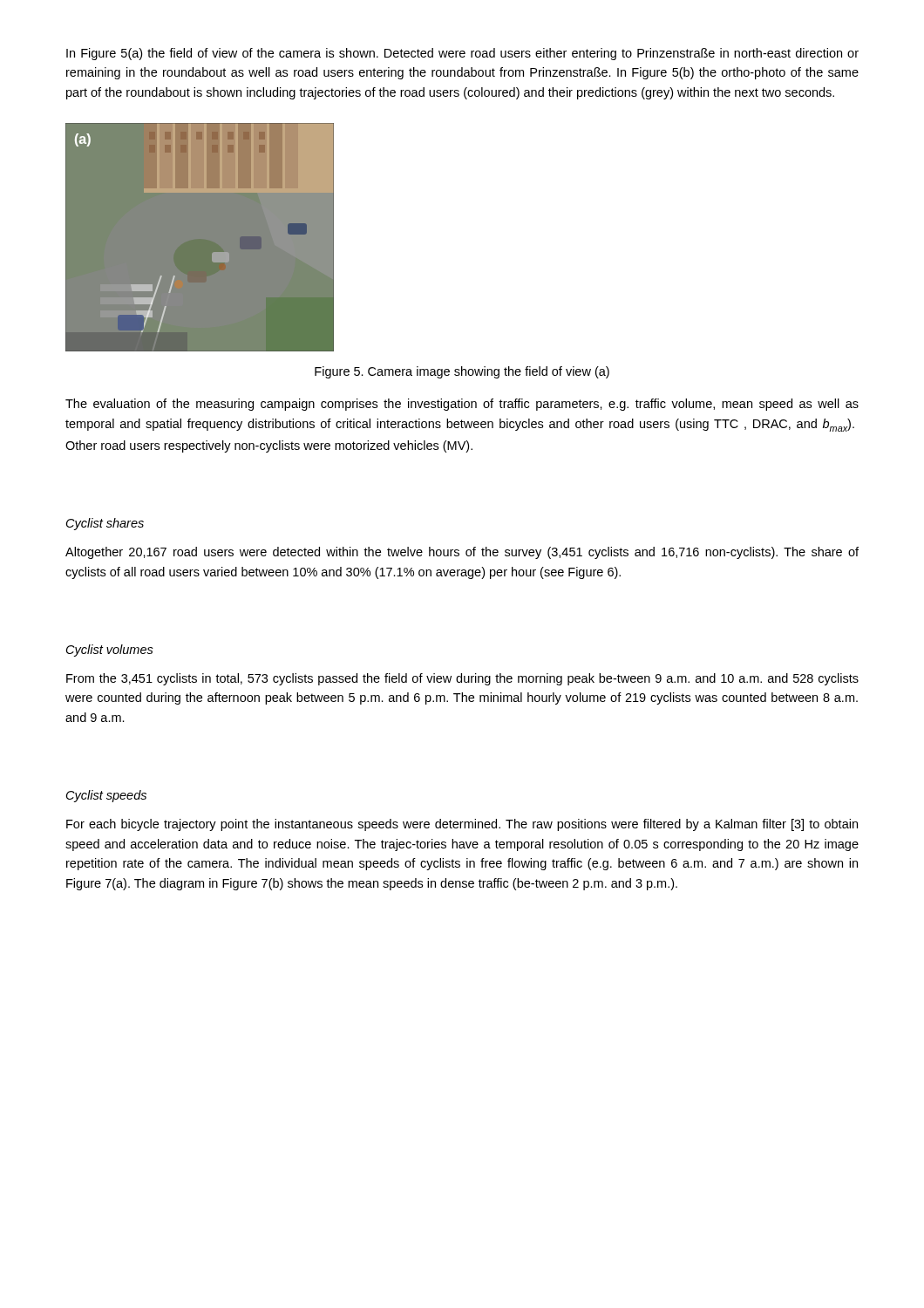Click the passage that begins "The evaluation of the"
This screenshot has height=1308, width=924.
[462, 425]
